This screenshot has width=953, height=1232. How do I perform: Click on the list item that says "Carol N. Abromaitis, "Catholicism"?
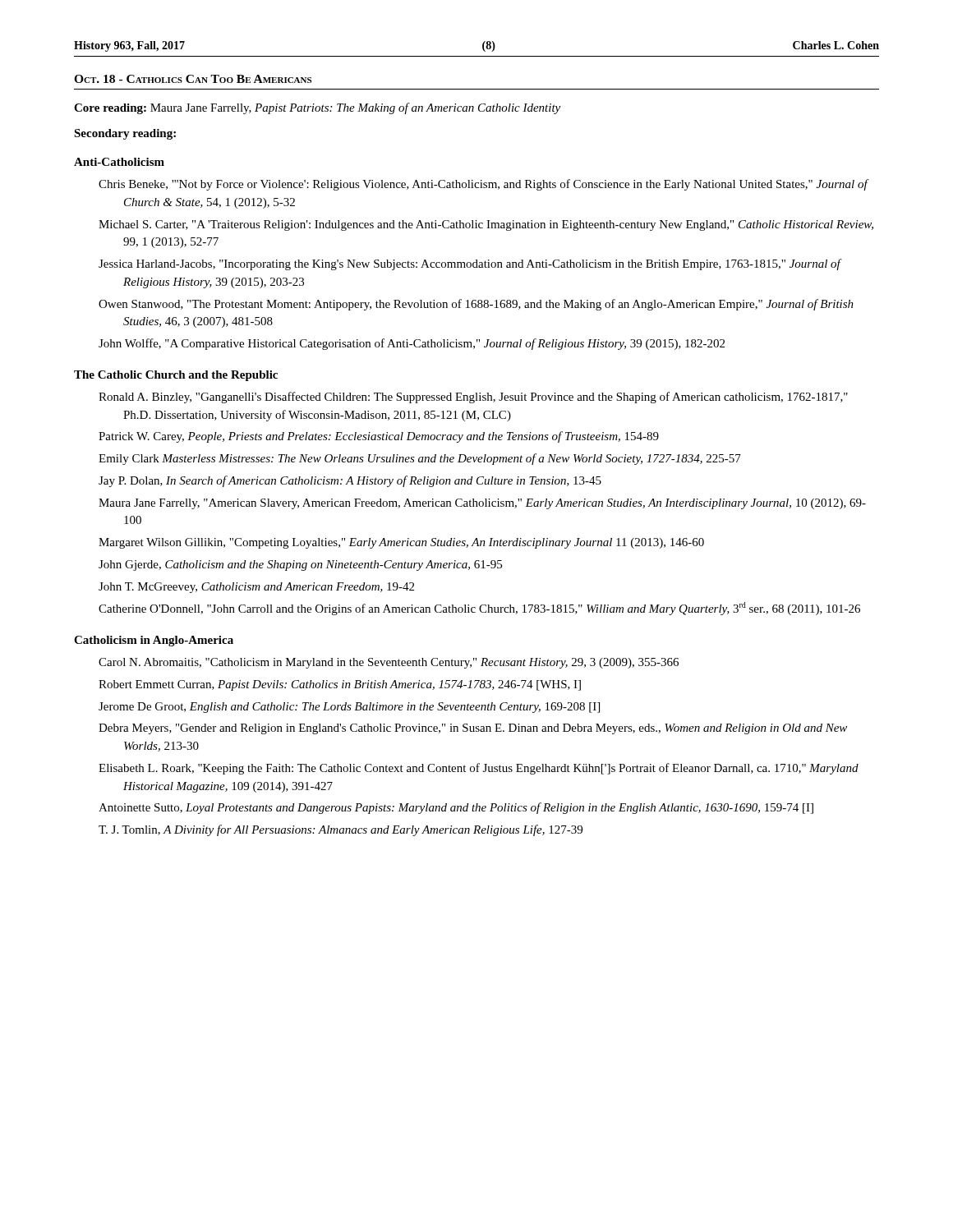(x=401, y=662)
